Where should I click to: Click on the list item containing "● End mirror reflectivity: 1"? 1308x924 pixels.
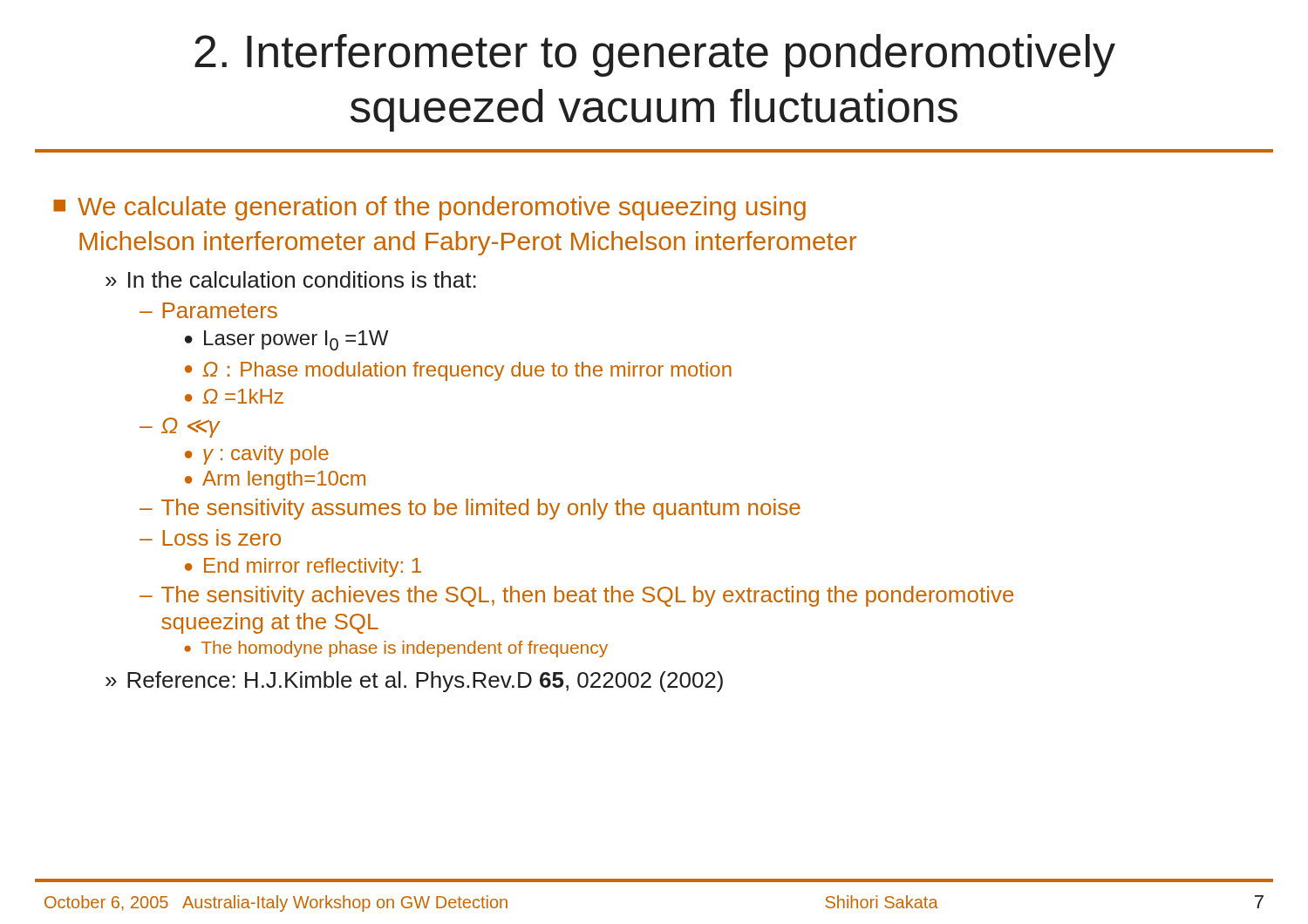(x=303, y=565)
